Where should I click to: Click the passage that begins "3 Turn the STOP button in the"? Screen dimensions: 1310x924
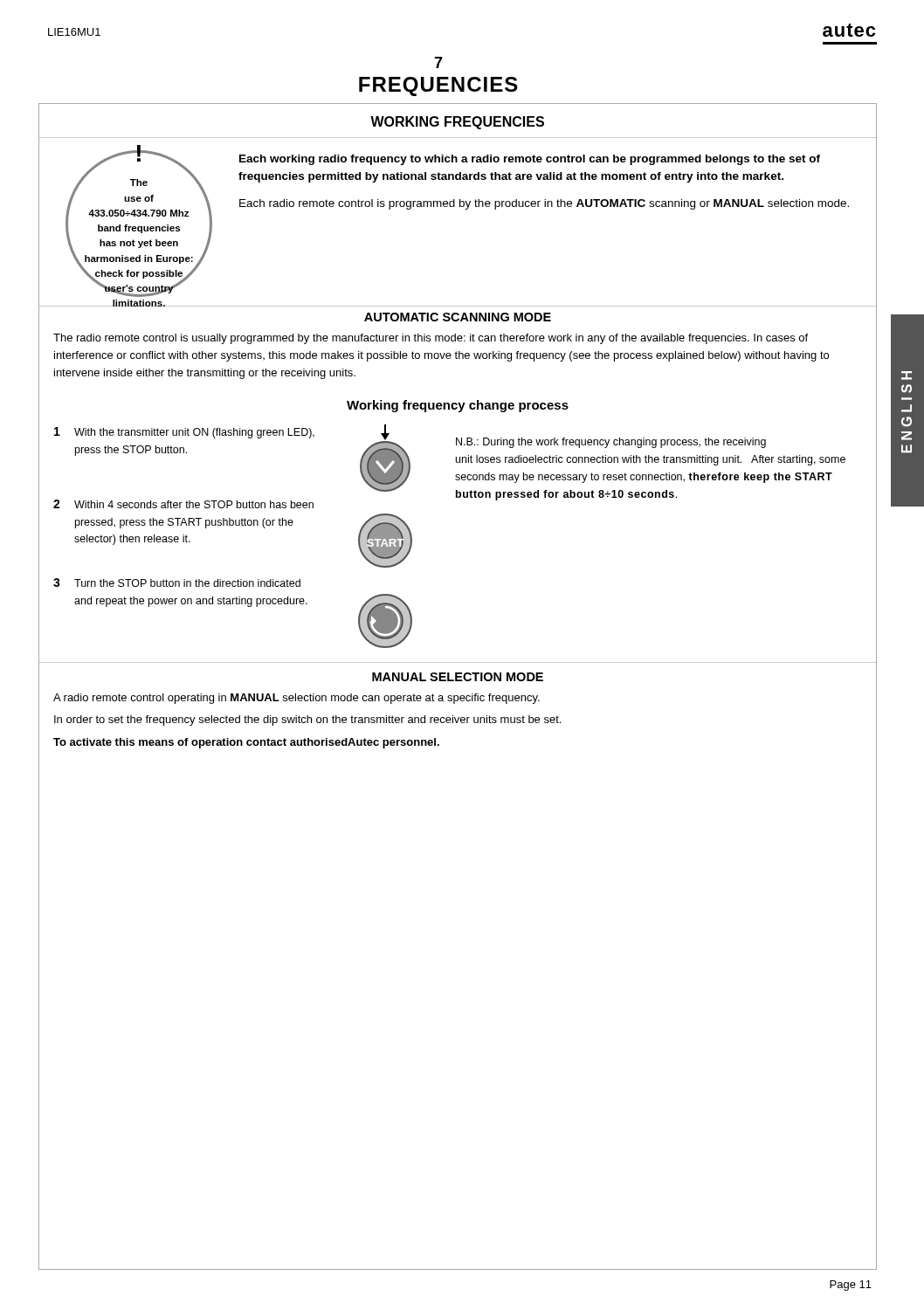click(x=184, y=593)
